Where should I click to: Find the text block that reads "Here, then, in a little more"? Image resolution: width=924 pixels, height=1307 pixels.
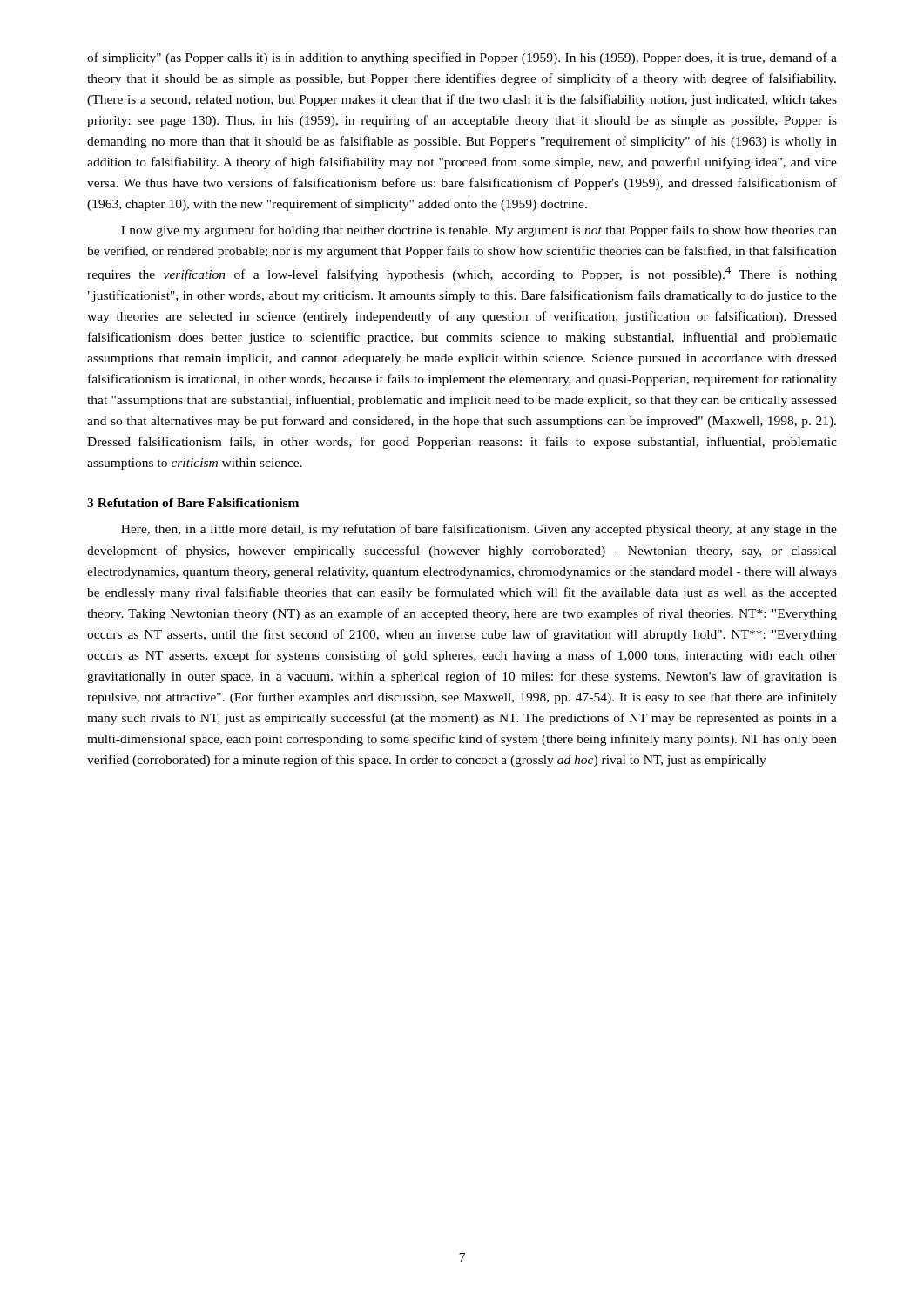pos(462,644)
